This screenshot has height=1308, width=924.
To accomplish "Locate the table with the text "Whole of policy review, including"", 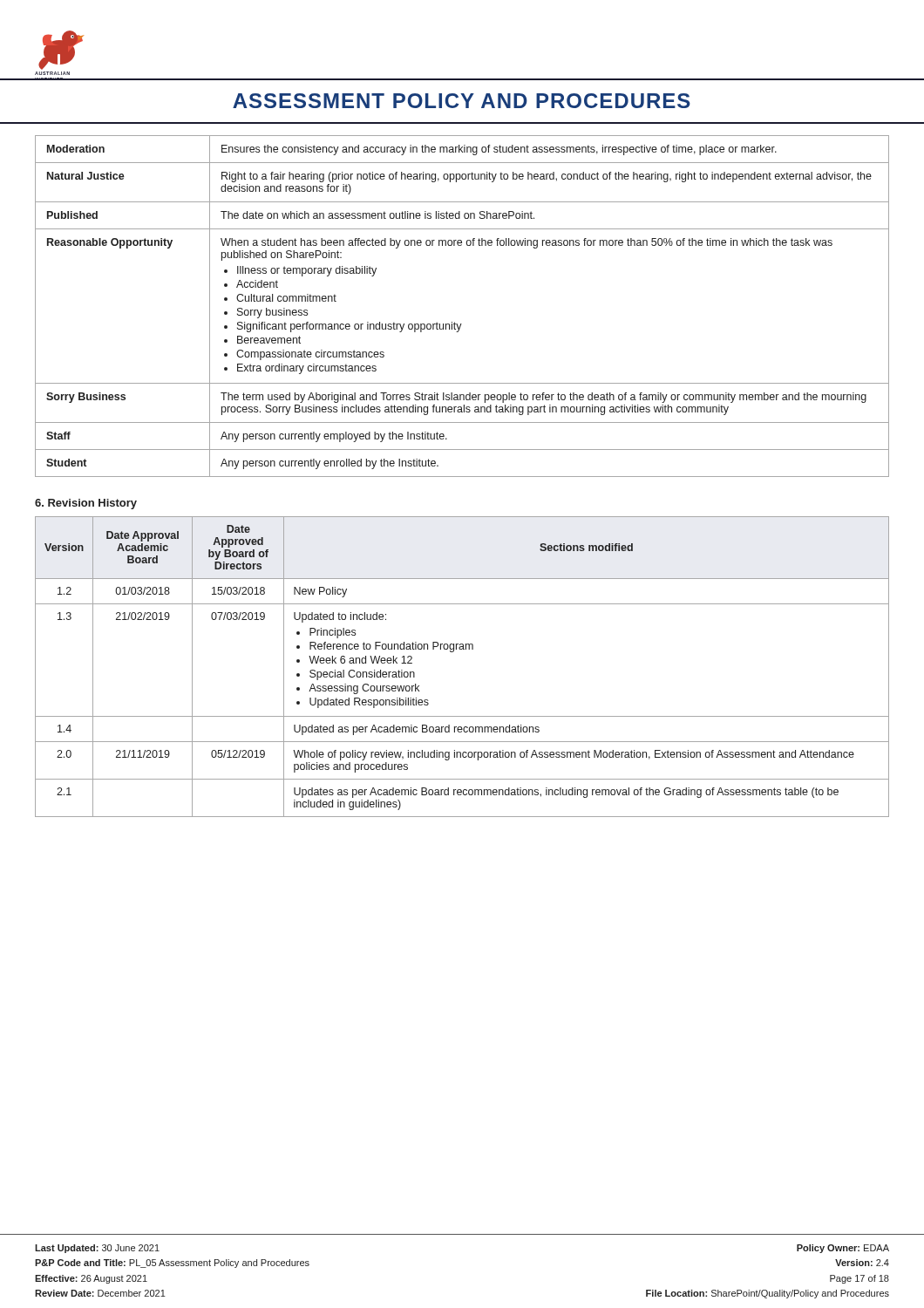I will click(x=462, y=667).
